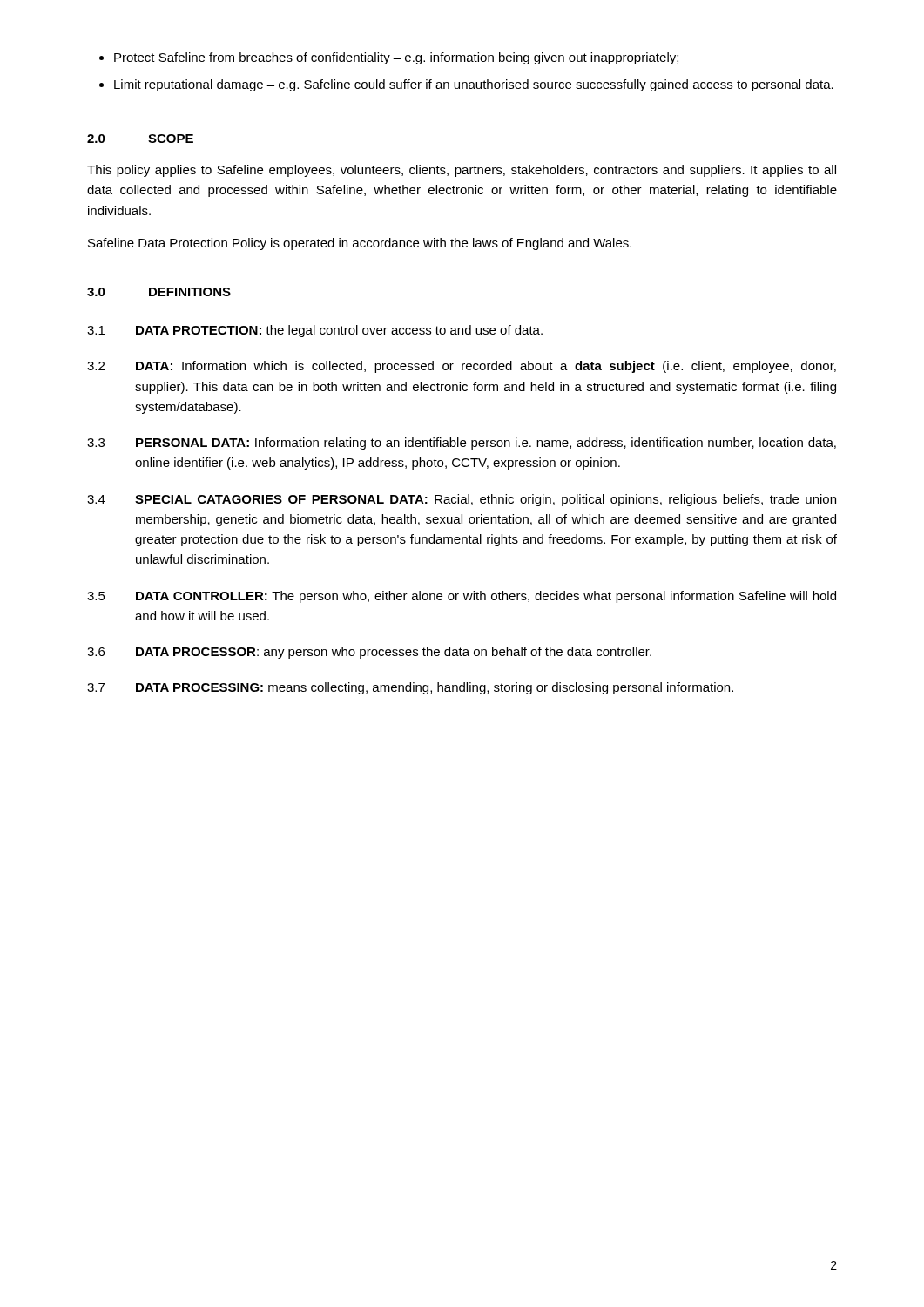This screenshot has width=924, height=1307.
Task: Click on the list item containing "Protect Safeline from breaches of"
Action: pyautogui.click(x=396, y=57)
